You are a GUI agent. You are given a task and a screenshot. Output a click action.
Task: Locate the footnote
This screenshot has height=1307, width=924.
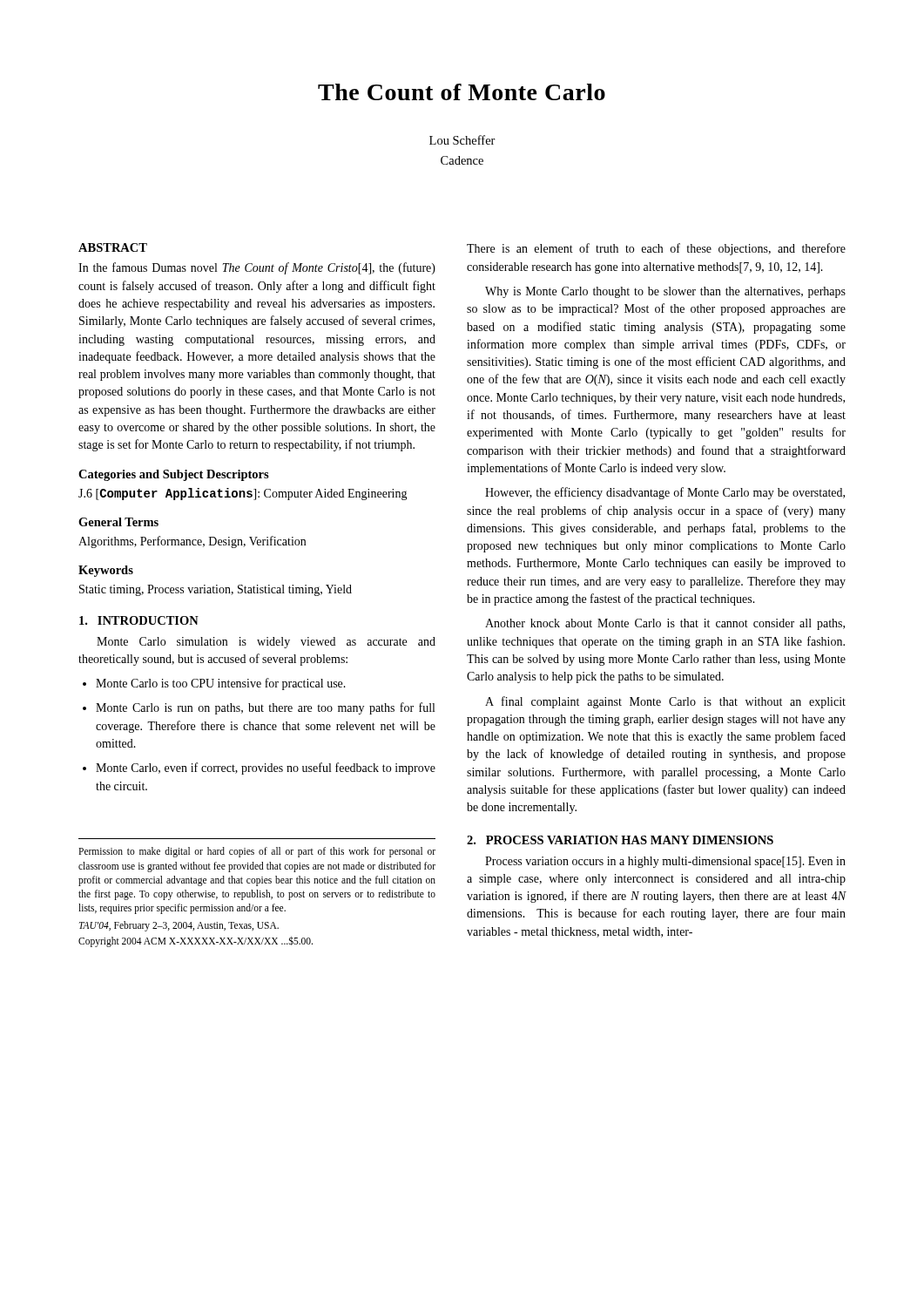(x=257, y=896)
